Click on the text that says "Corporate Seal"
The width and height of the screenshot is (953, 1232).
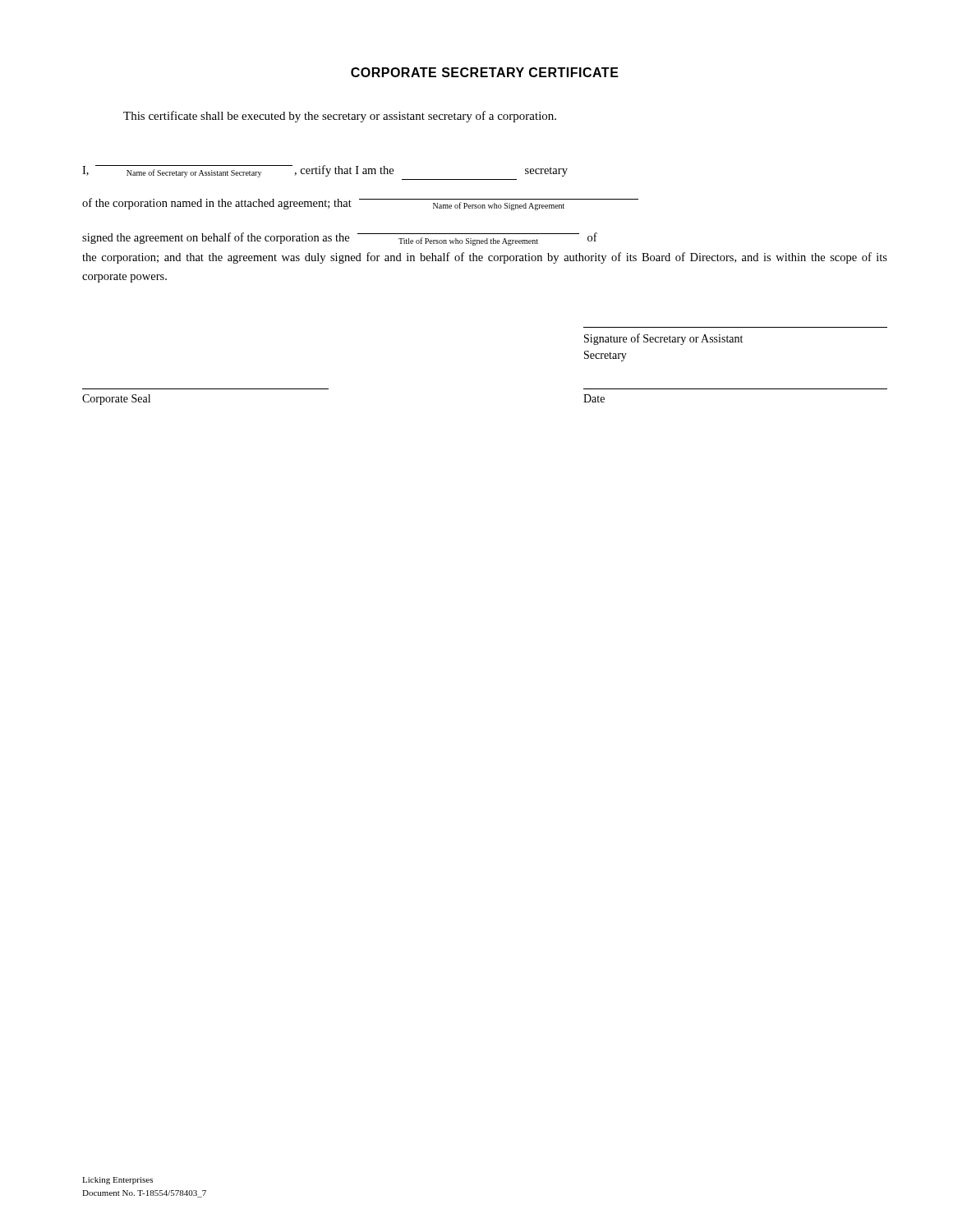click(x=222, y=397)
